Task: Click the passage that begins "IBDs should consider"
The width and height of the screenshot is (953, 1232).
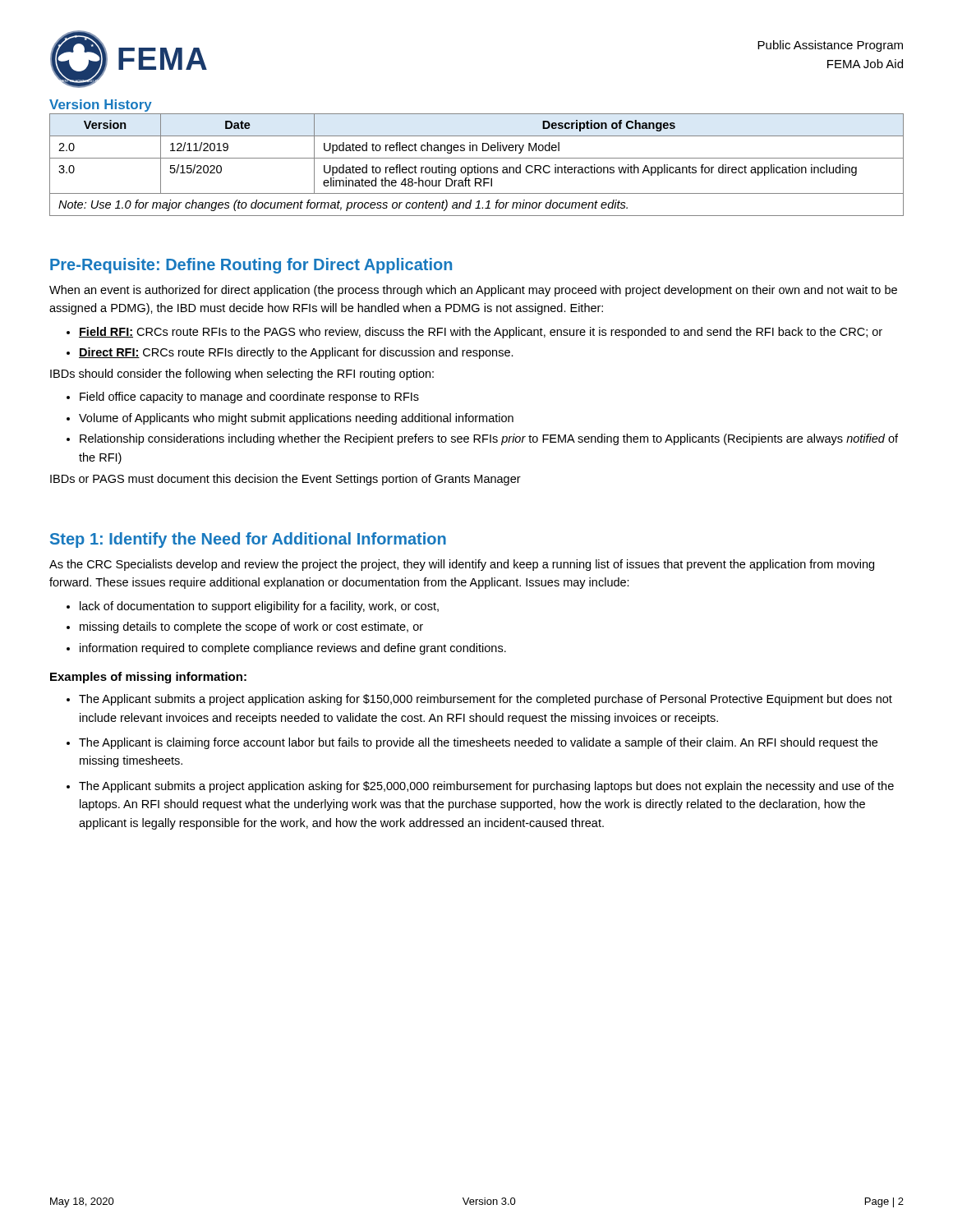Action: [242, 375]
